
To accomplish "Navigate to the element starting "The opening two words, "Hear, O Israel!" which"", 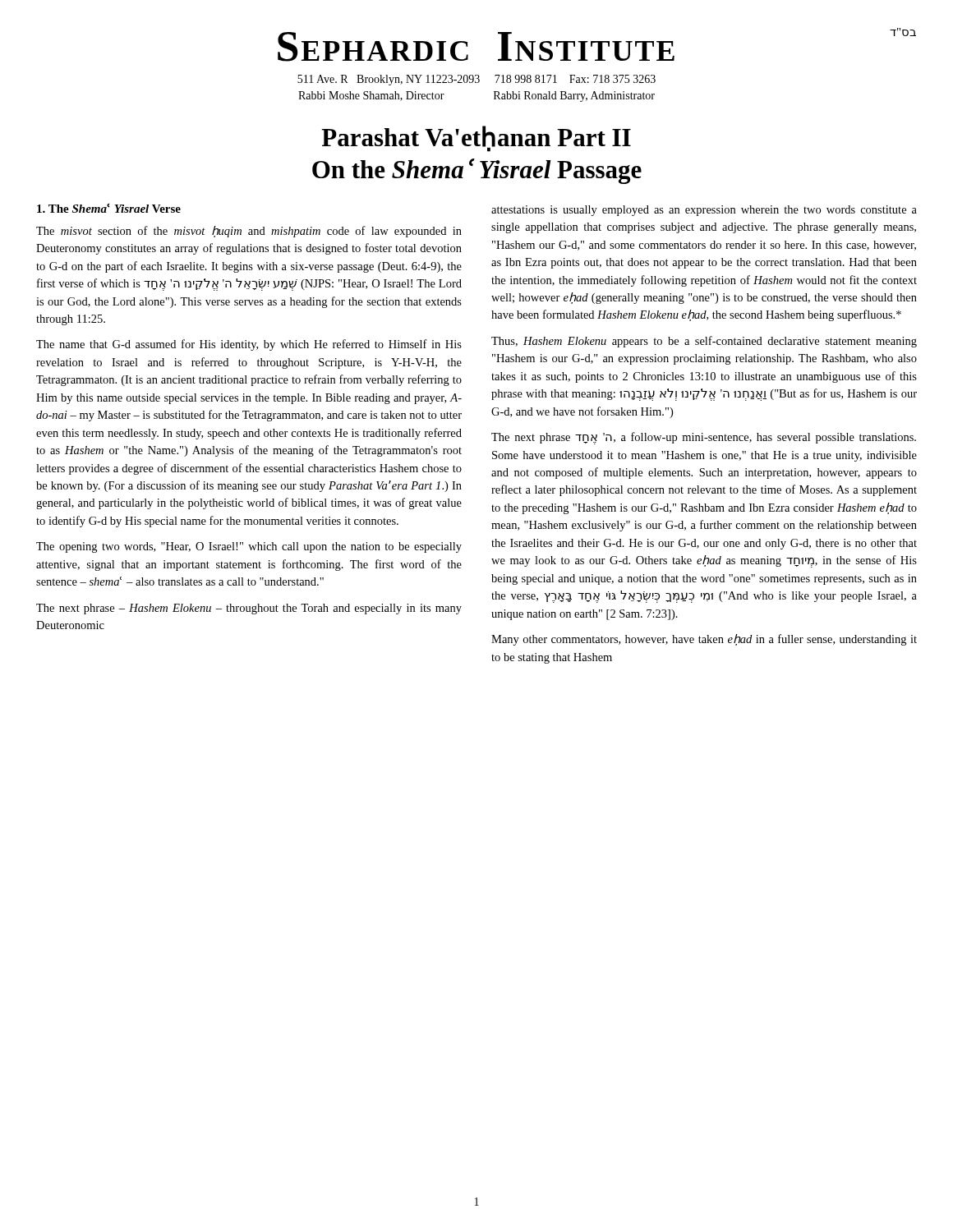I will pyautogui.click(x=249, y=565).
